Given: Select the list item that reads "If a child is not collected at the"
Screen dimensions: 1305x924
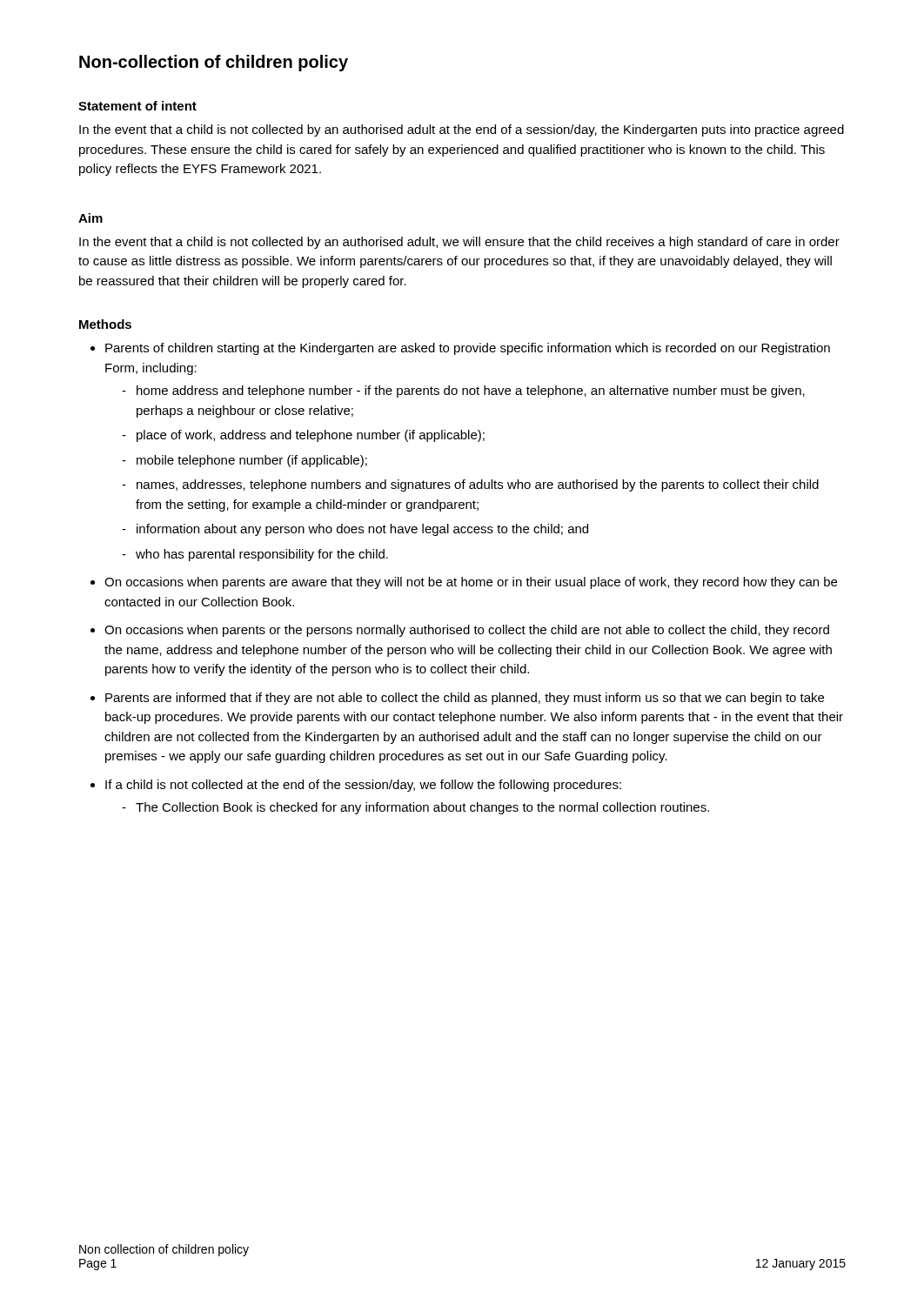Looking at the screenshot, I should [x=475, y=797].
